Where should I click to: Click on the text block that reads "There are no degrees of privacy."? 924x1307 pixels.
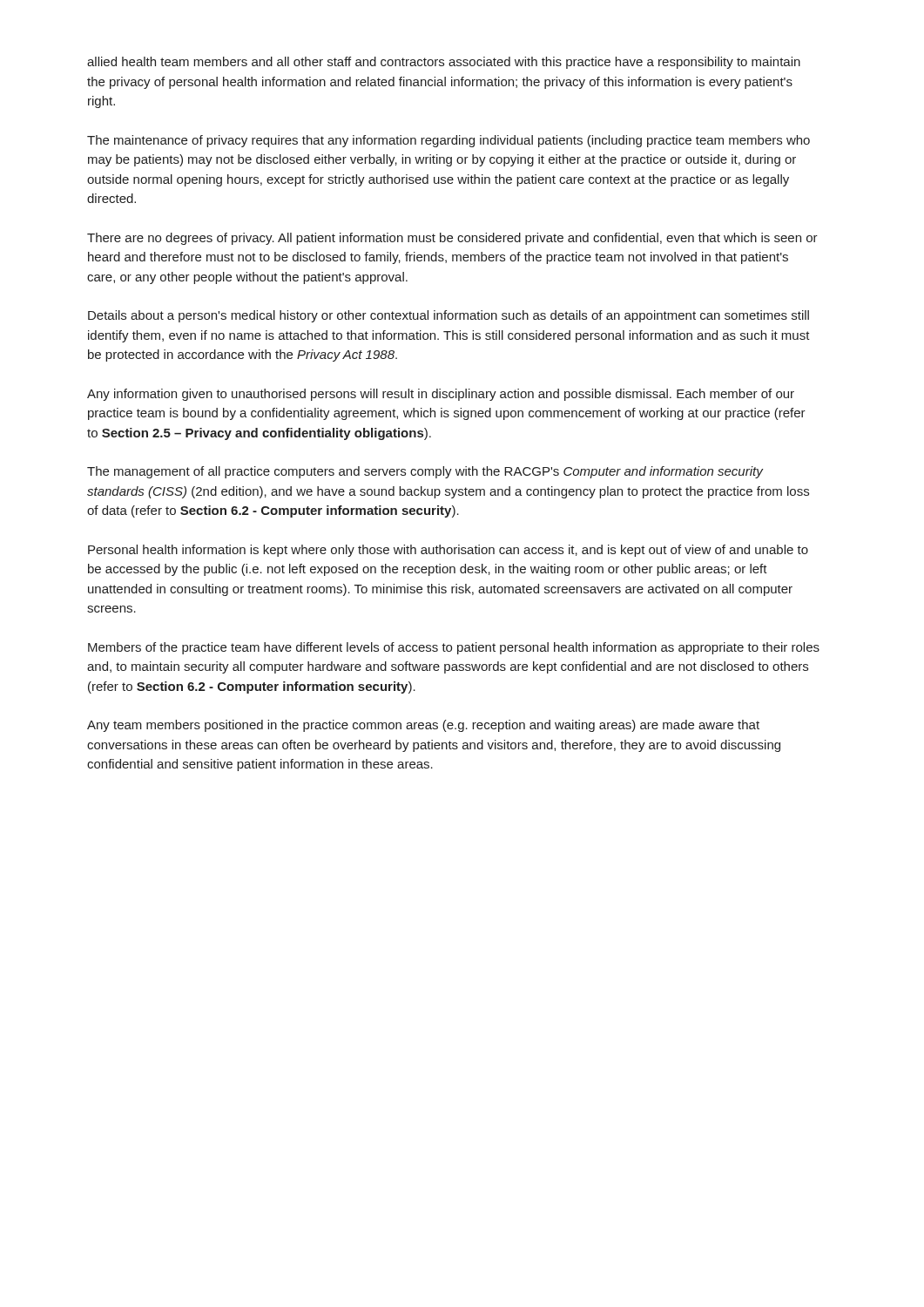tap(452, 257)
